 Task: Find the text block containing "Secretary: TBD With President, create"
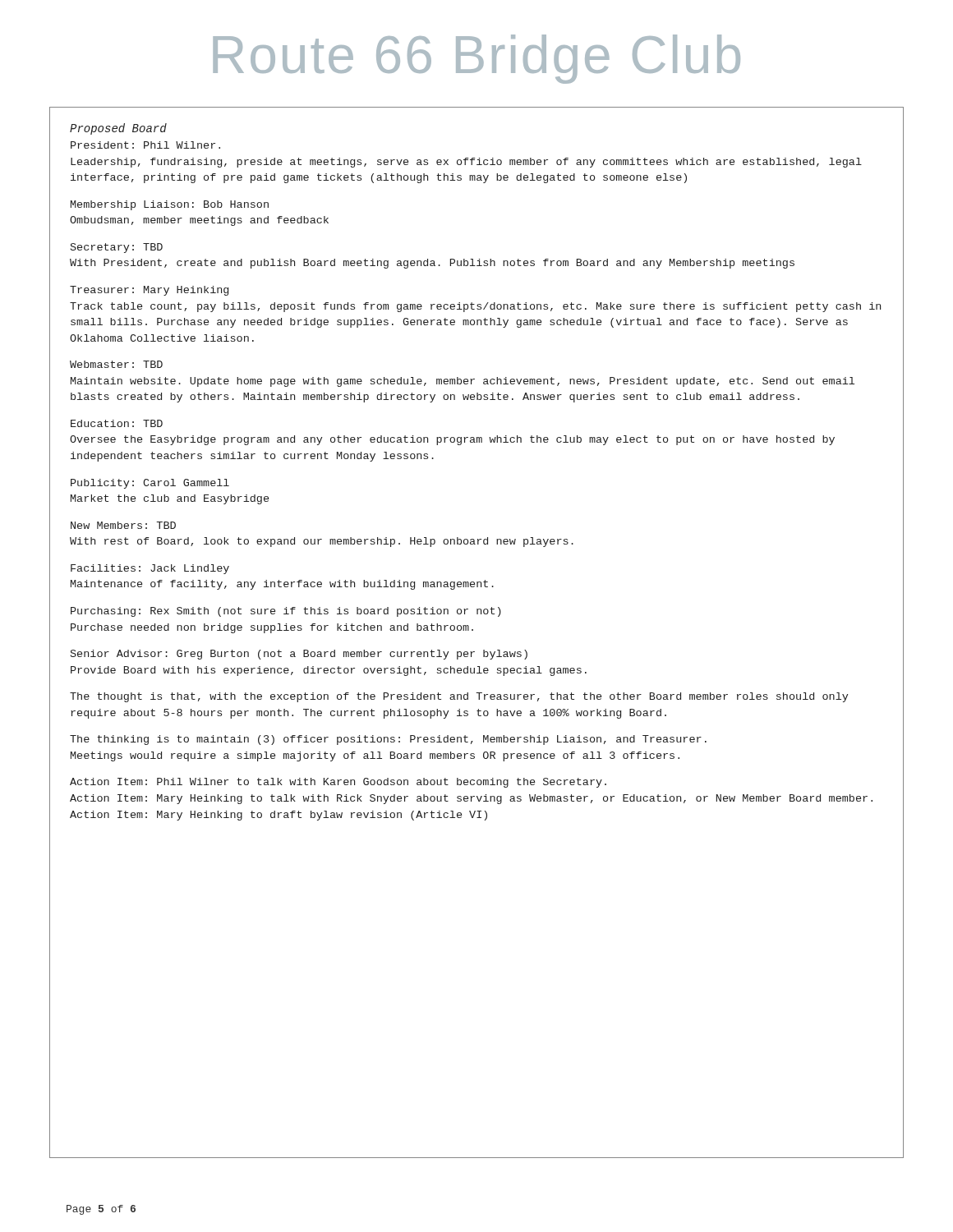point(433,256)
